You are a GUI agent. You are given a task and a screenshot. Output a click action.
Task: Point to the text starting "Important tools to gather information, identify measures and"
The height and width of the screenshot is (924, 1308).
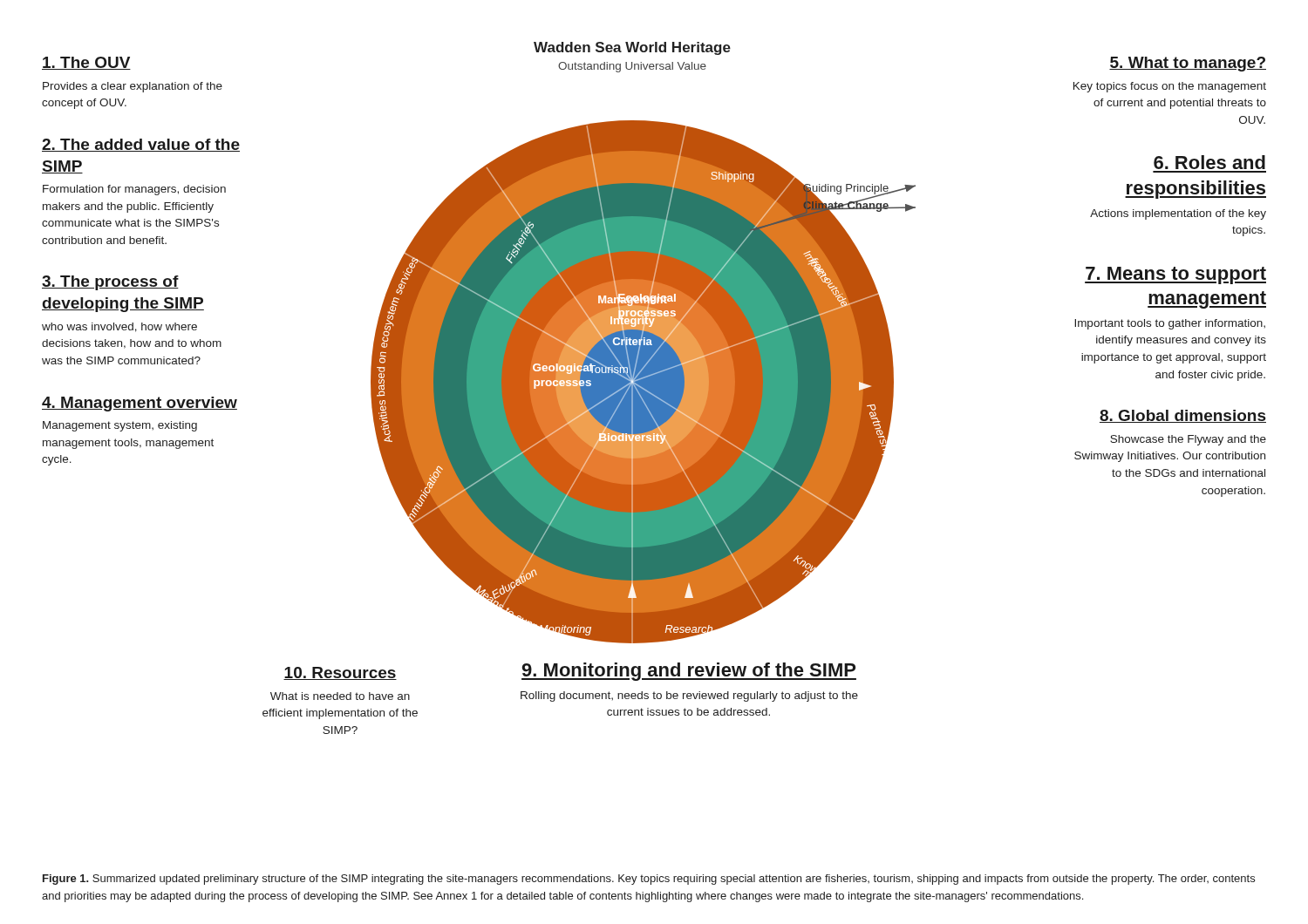tap(1170, 348)
